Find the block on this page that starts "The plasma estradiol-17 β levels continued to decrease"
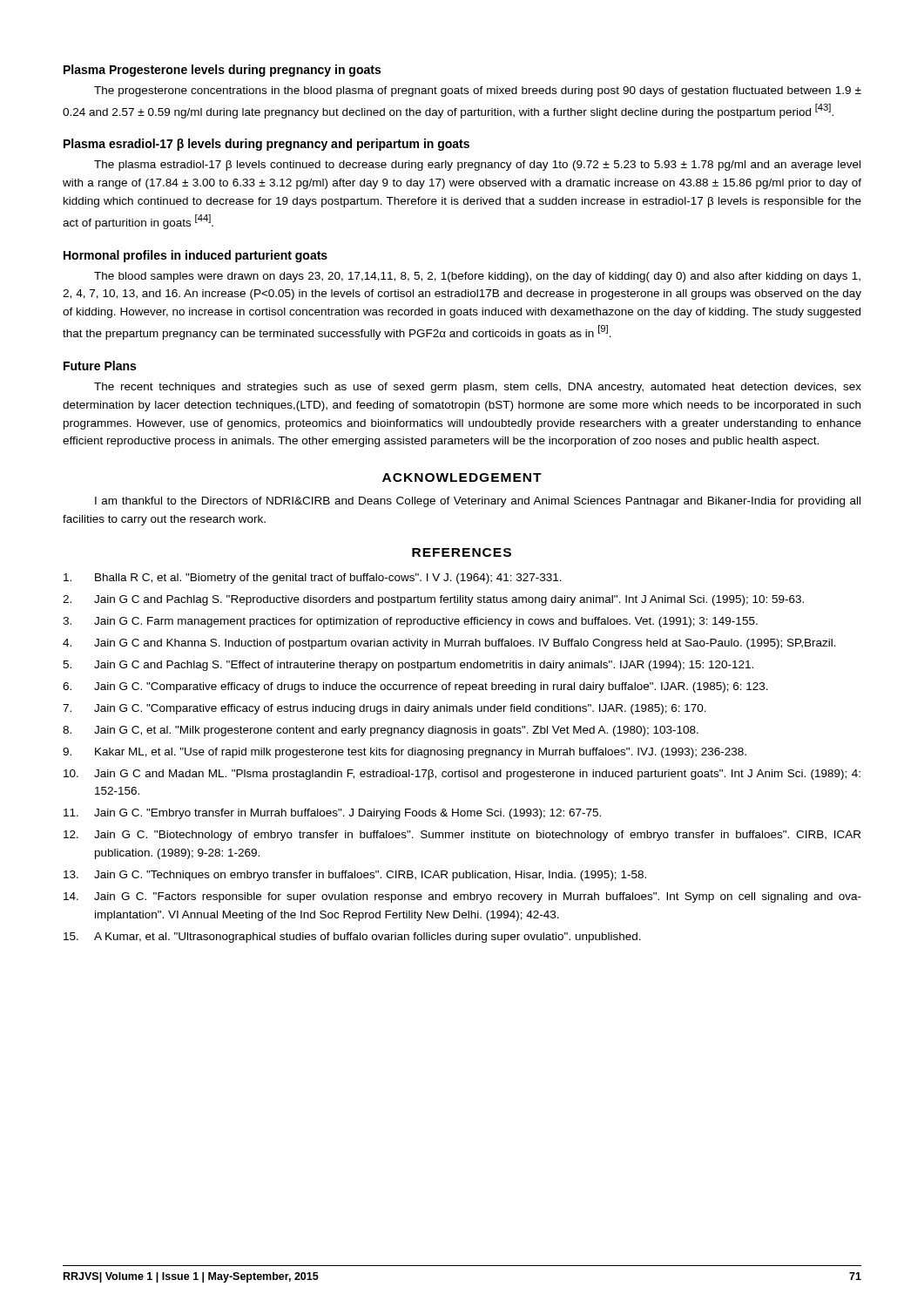 click(462, 193)
